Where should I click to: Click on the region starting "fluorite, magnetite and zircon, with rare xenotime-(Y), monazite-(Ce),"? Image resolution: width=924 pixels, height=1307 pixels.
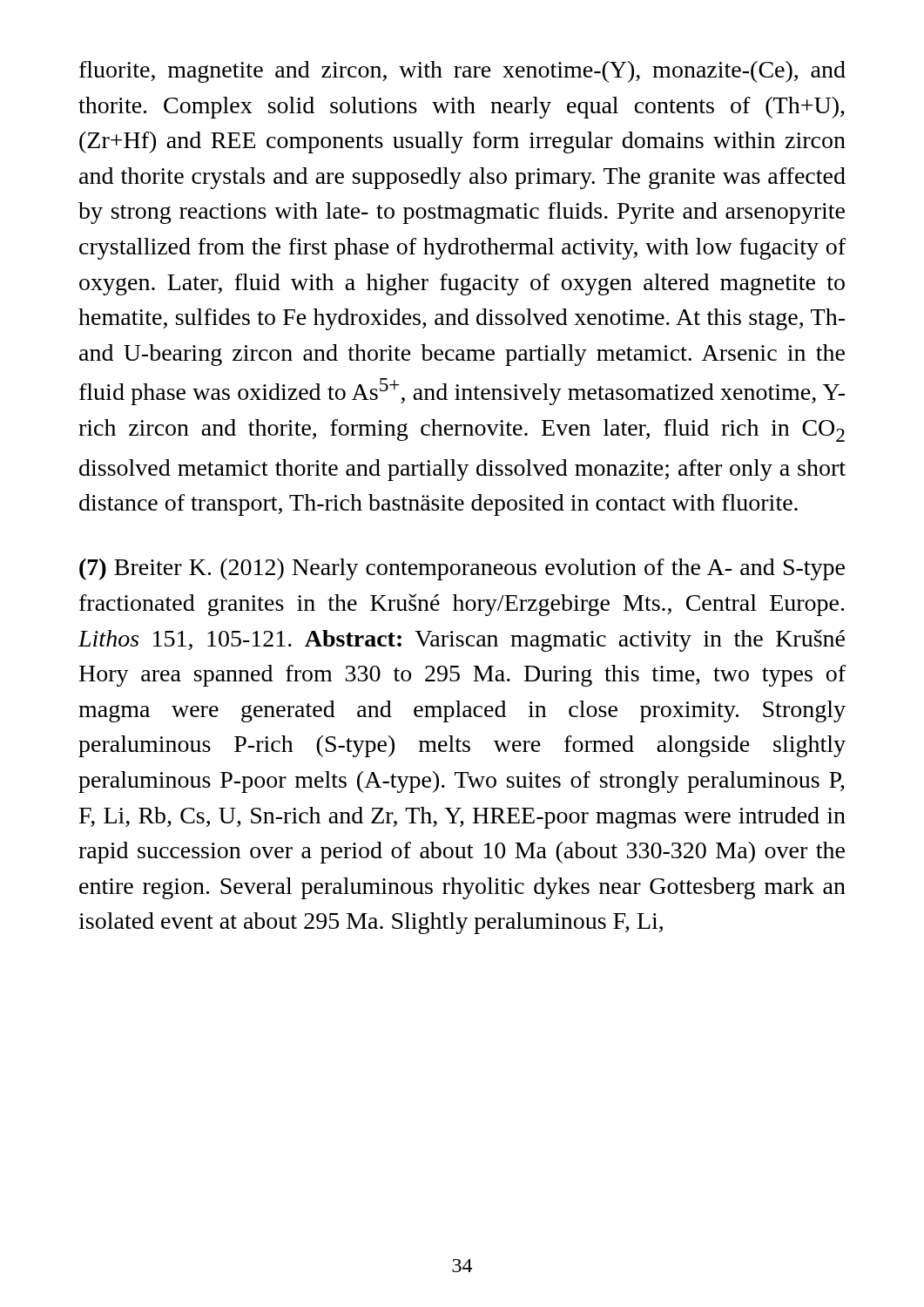(x=462, y=286)
